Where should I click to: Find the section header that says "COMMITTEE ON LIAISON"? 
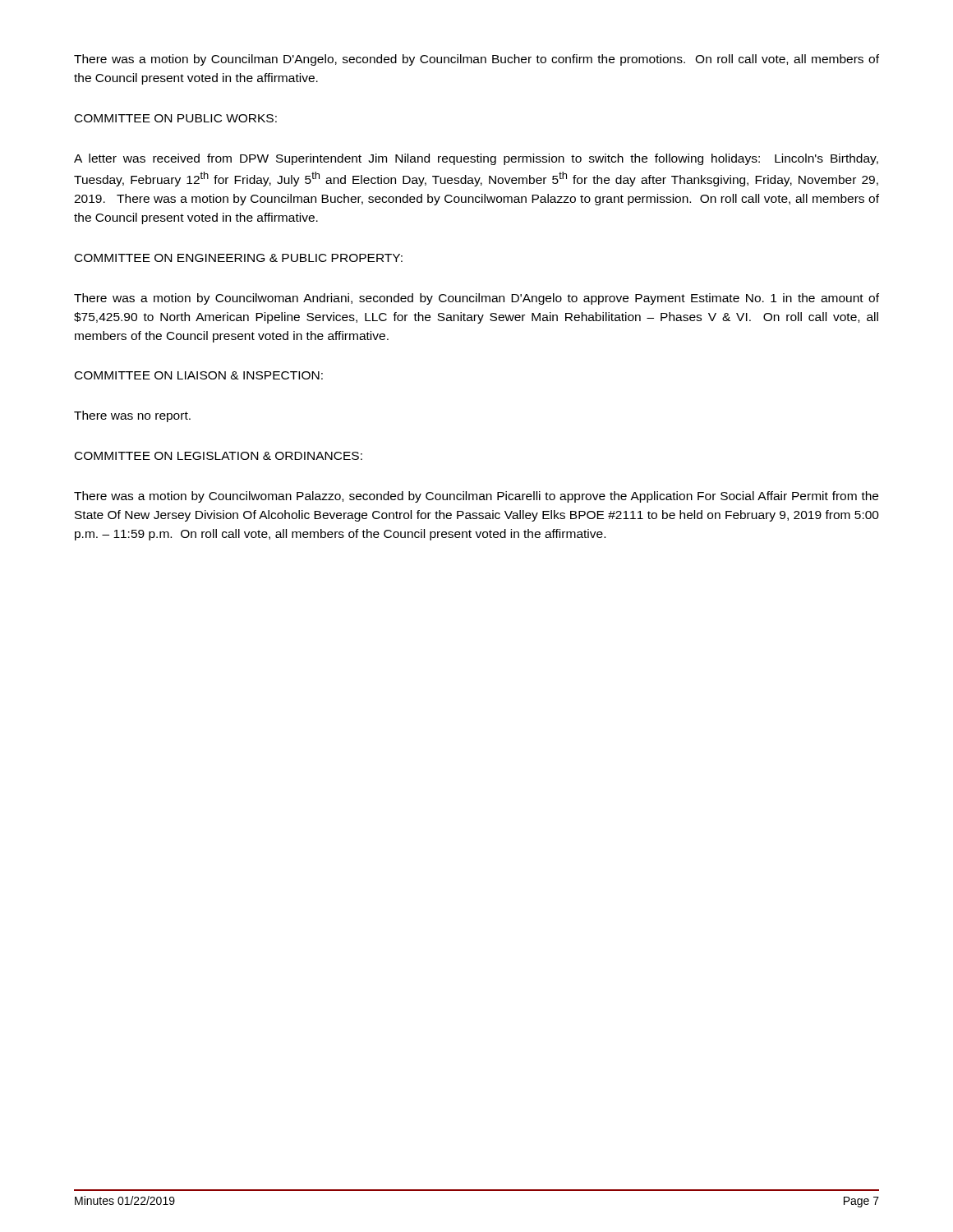[199, 375]
